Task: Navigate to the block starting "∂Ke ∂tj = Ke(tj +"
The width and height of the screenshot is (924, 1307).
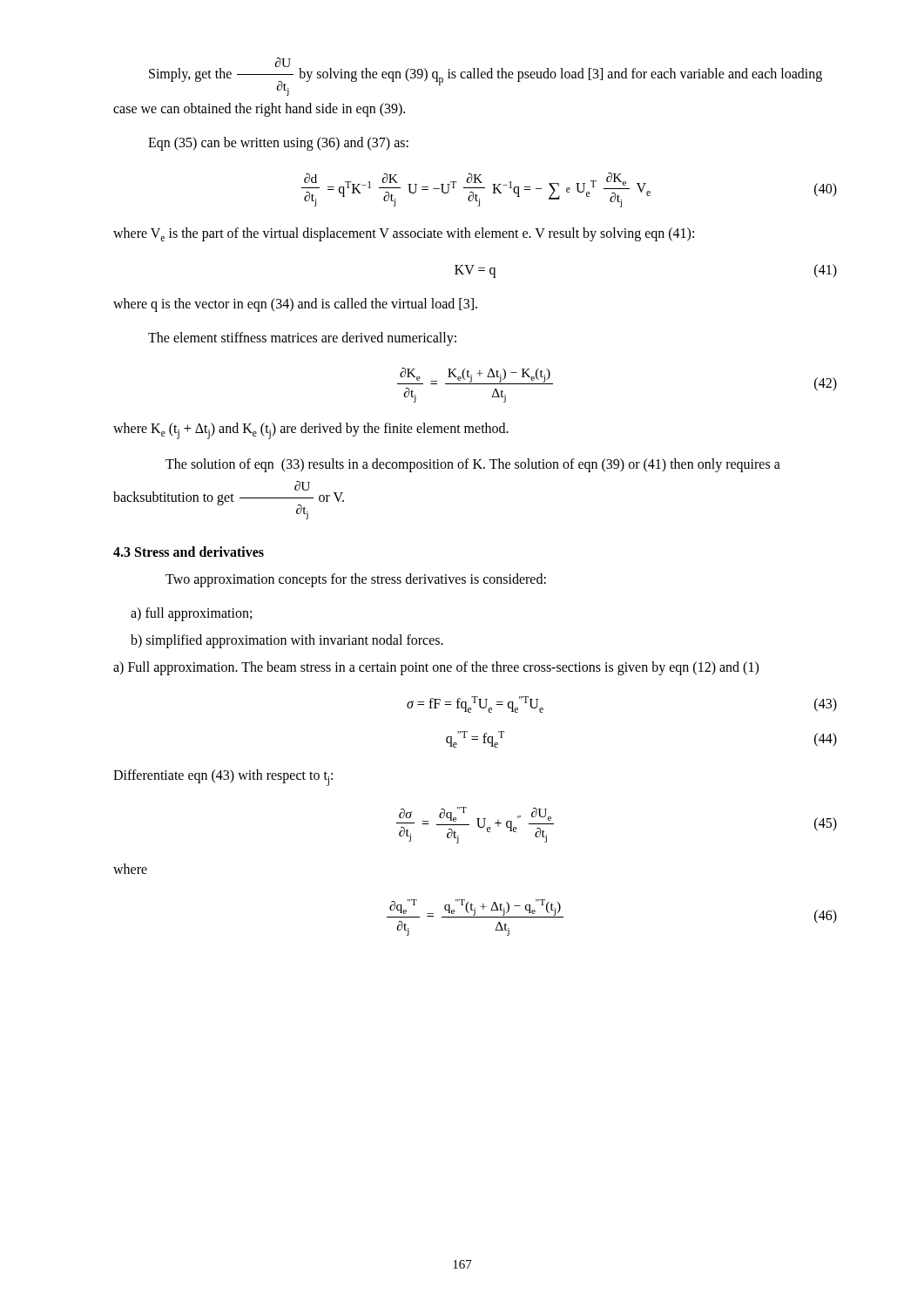Action: 499,384
